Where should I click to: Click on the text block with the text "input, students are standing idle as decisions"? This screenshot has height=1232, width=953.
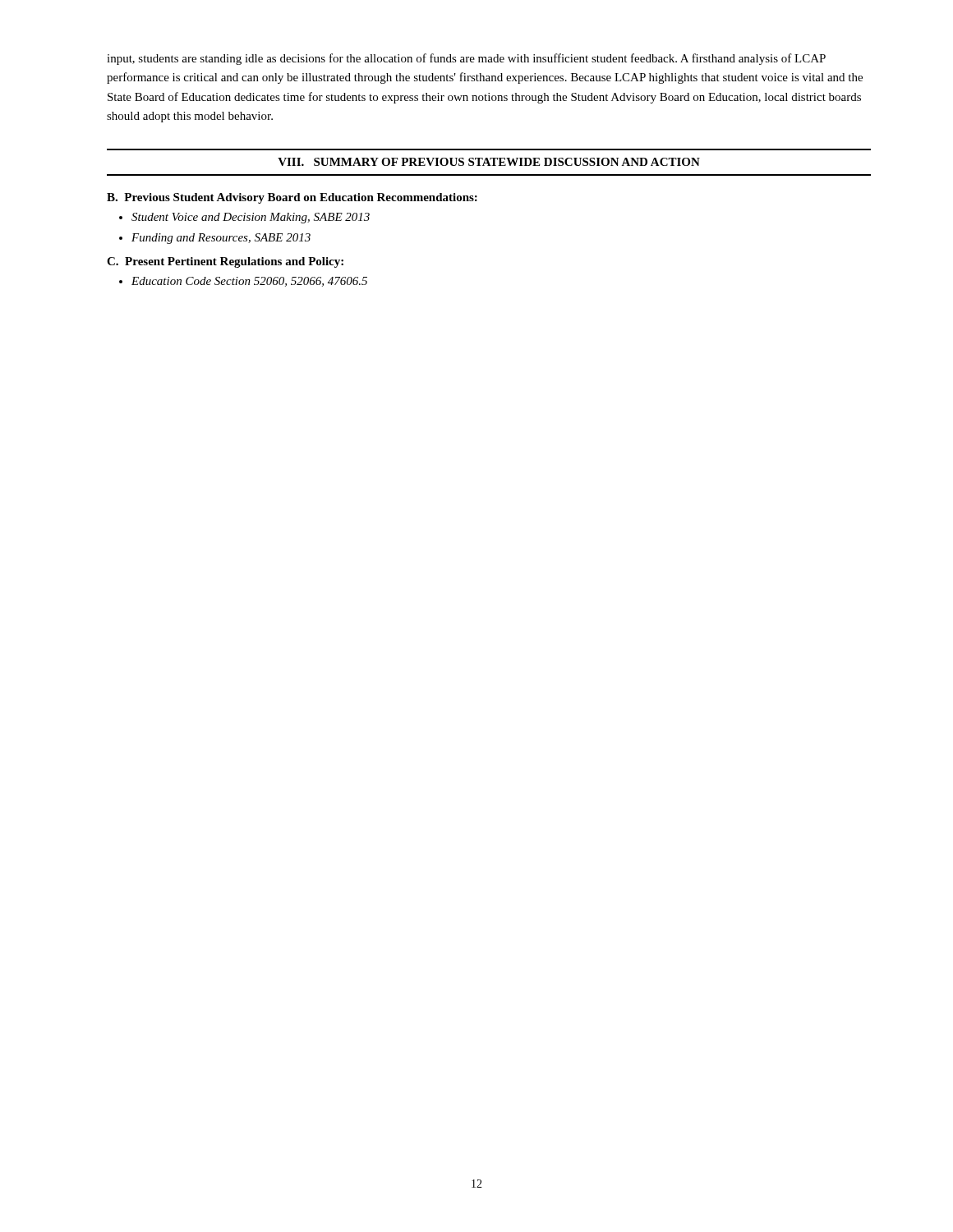pos(485,87)
